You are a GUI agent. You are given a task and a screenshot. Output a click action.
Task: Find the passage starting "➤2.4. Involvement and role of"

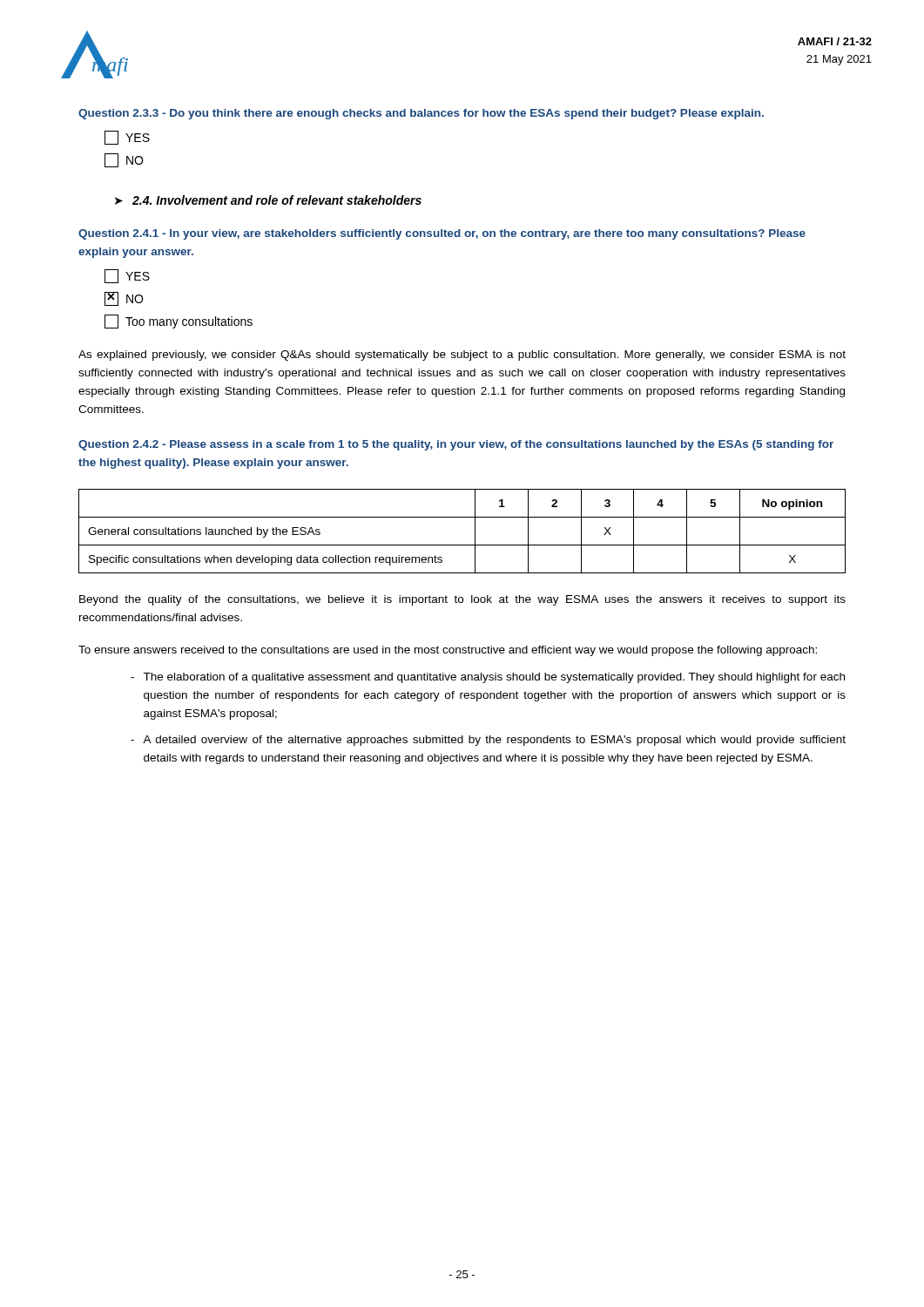click(267, 201)
